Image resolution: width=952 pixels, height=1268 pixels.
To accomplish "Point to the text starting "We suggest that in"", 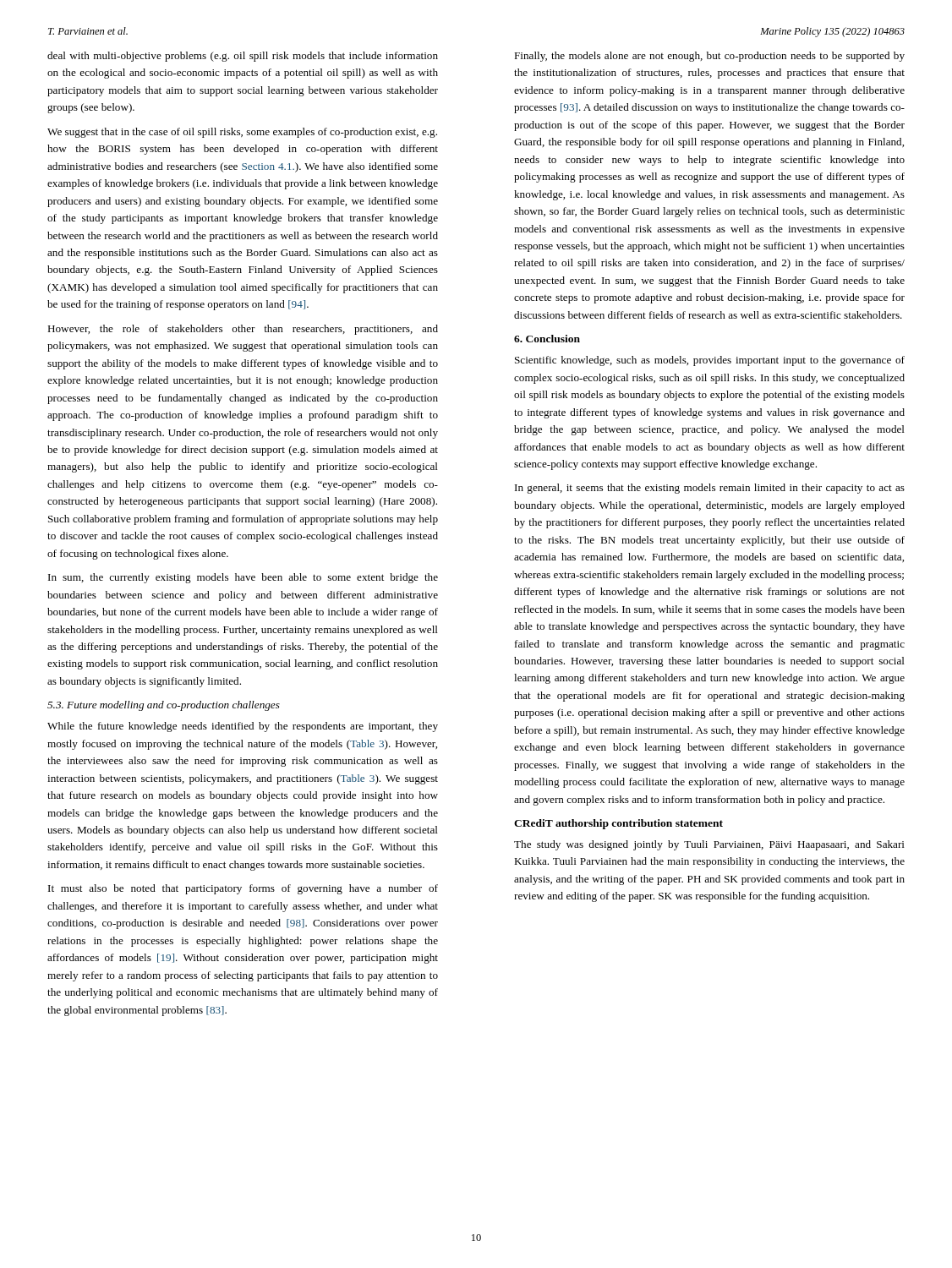I will pyautogui.click(x=243, y=218).
